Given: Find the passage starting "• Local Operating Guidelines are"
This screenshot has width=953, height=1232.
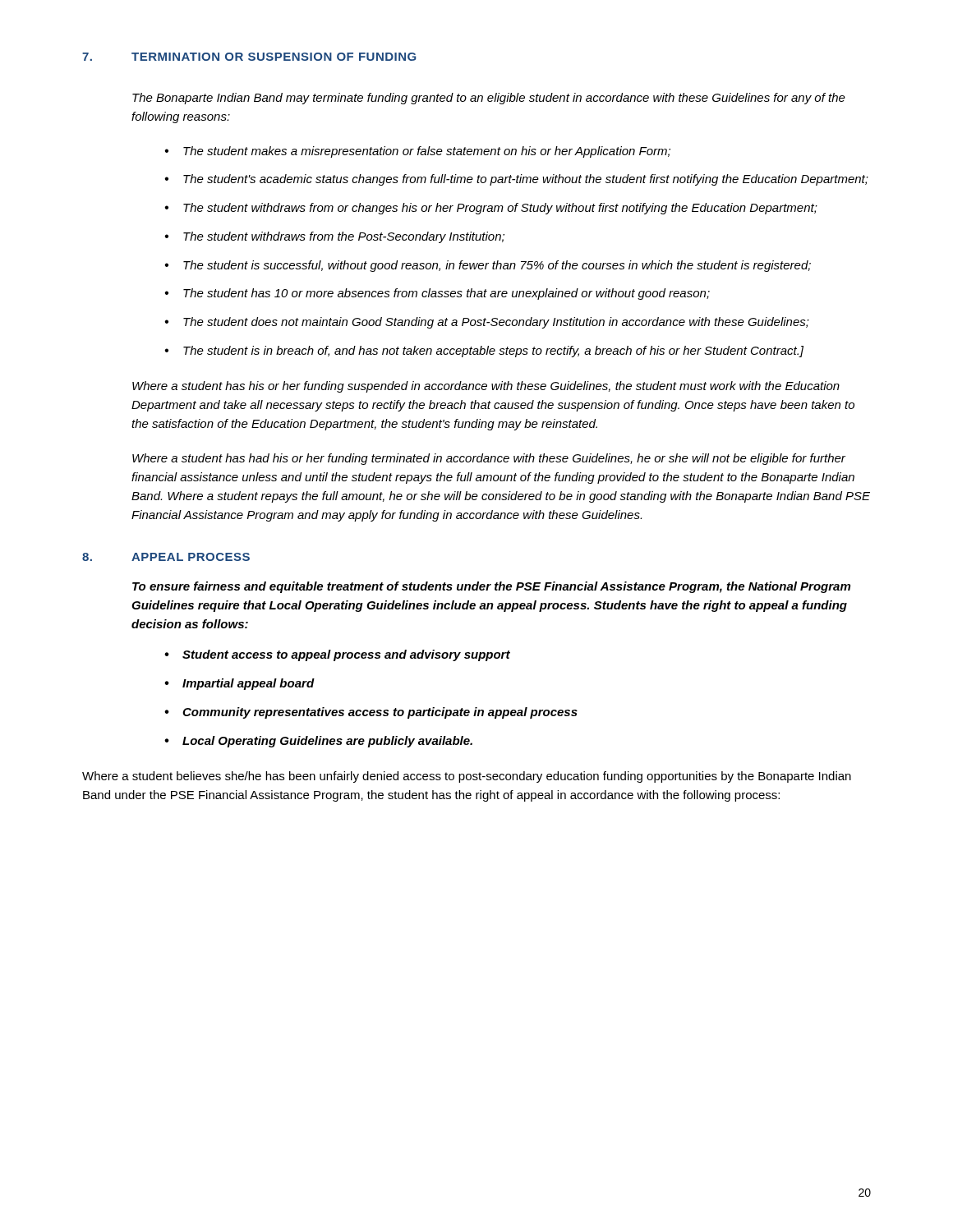Looking at the screenshot, I should tap(318, 742).
